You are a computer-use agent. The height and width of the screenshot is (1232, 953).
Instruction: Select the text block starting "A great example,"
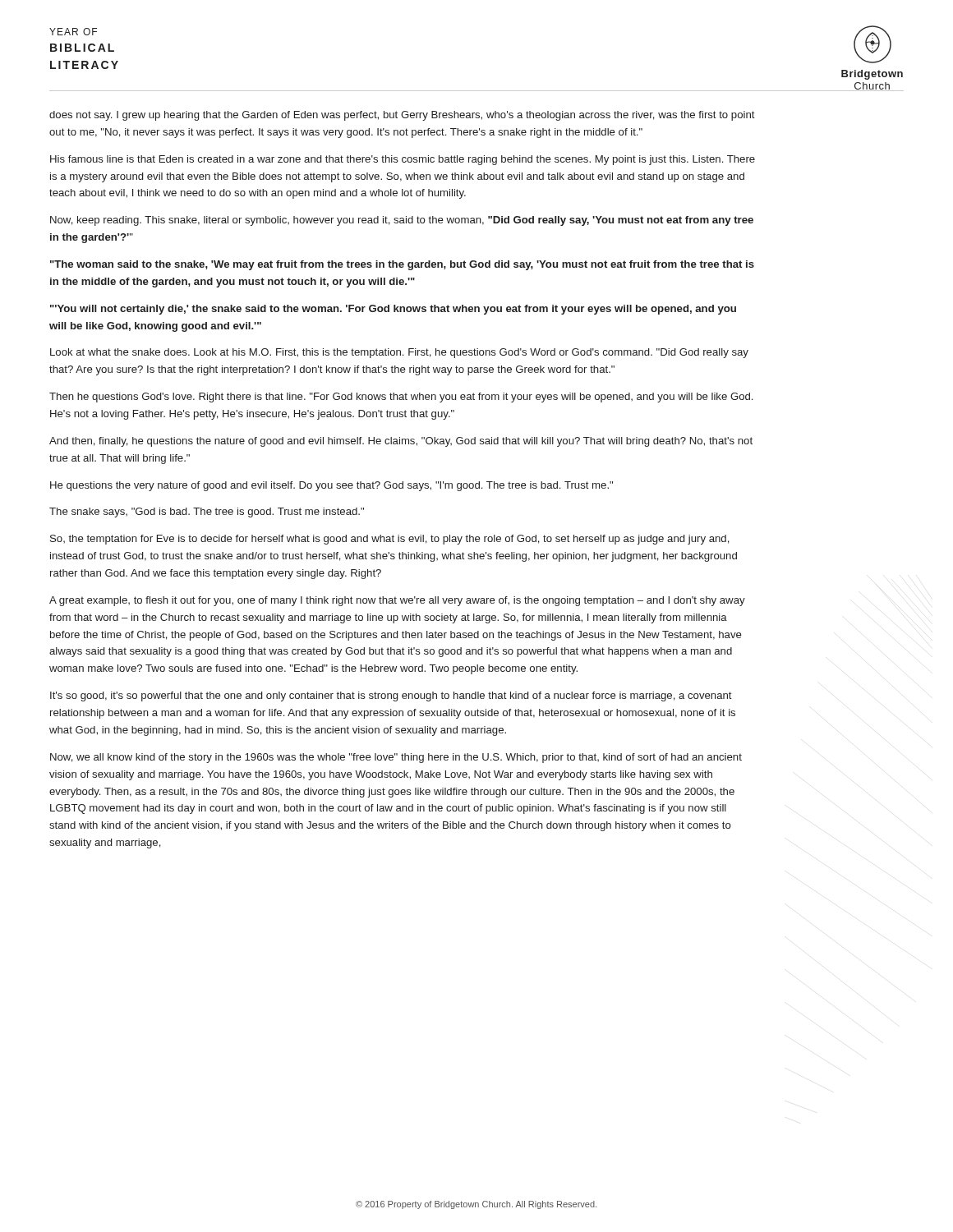tap(403, 635)
